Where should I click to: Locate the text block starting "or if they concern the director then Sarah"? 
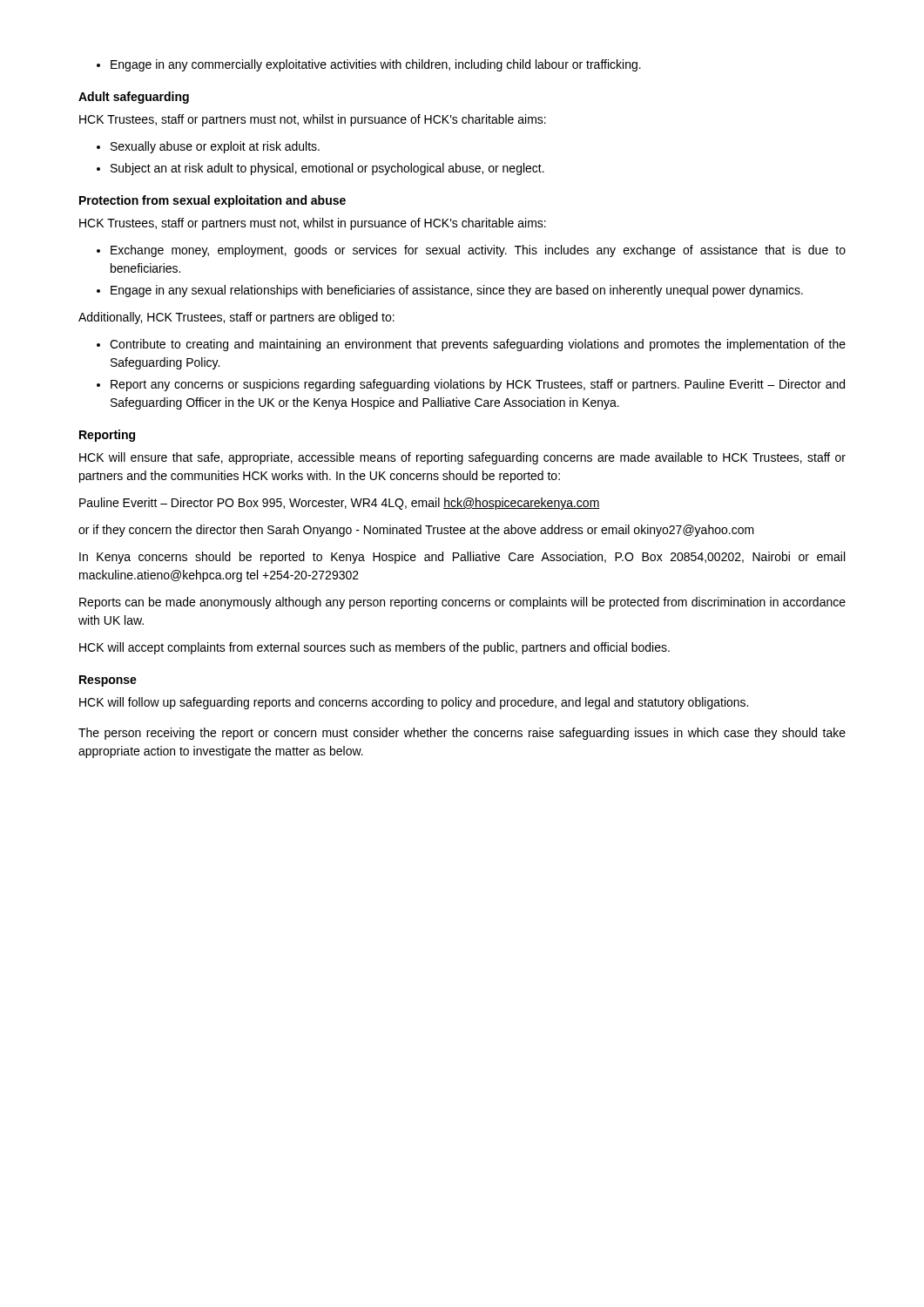(462, 530)
